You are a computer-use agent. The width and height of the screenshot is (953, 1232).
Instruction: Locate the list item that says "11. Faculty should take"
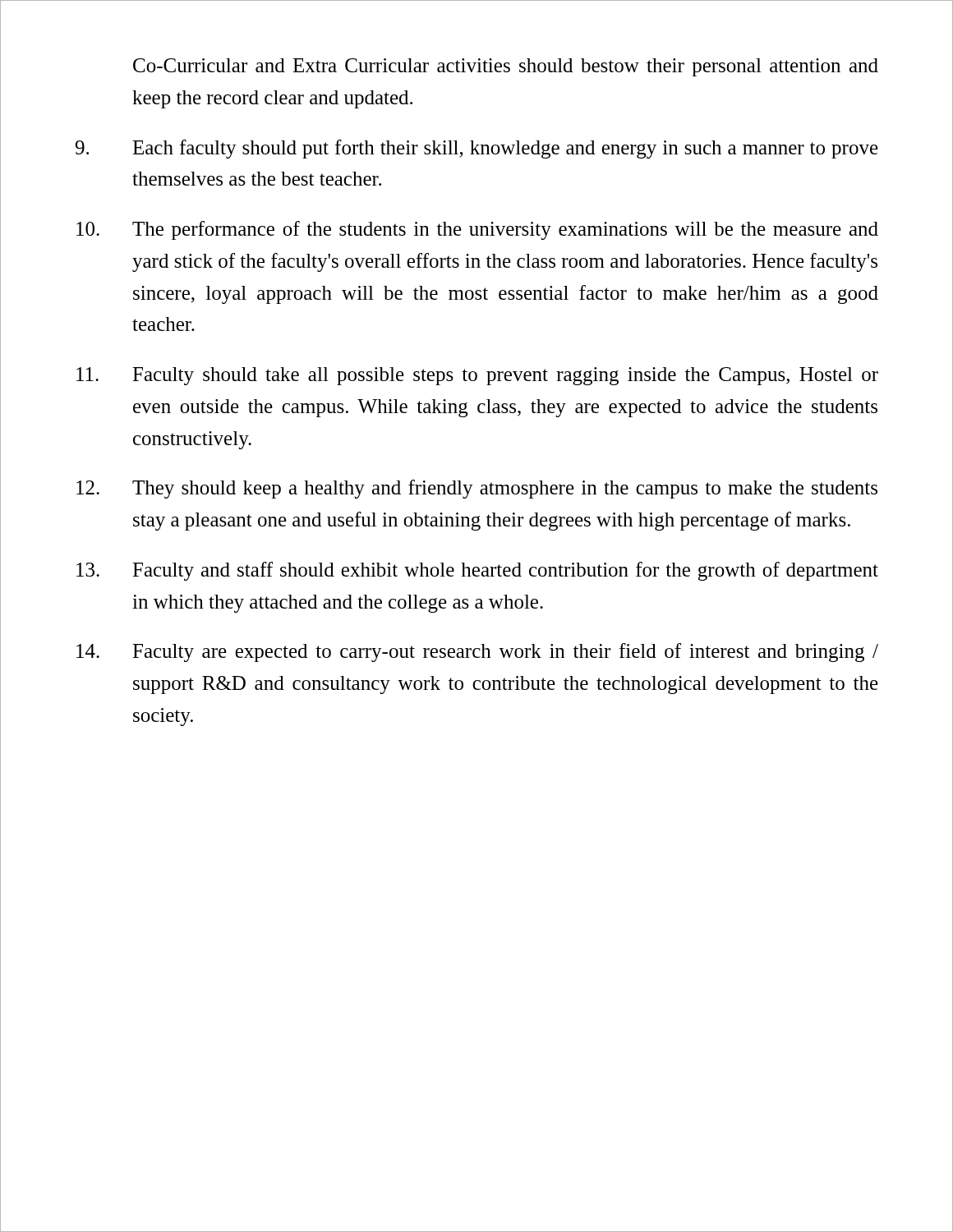(x=476, y=407)
